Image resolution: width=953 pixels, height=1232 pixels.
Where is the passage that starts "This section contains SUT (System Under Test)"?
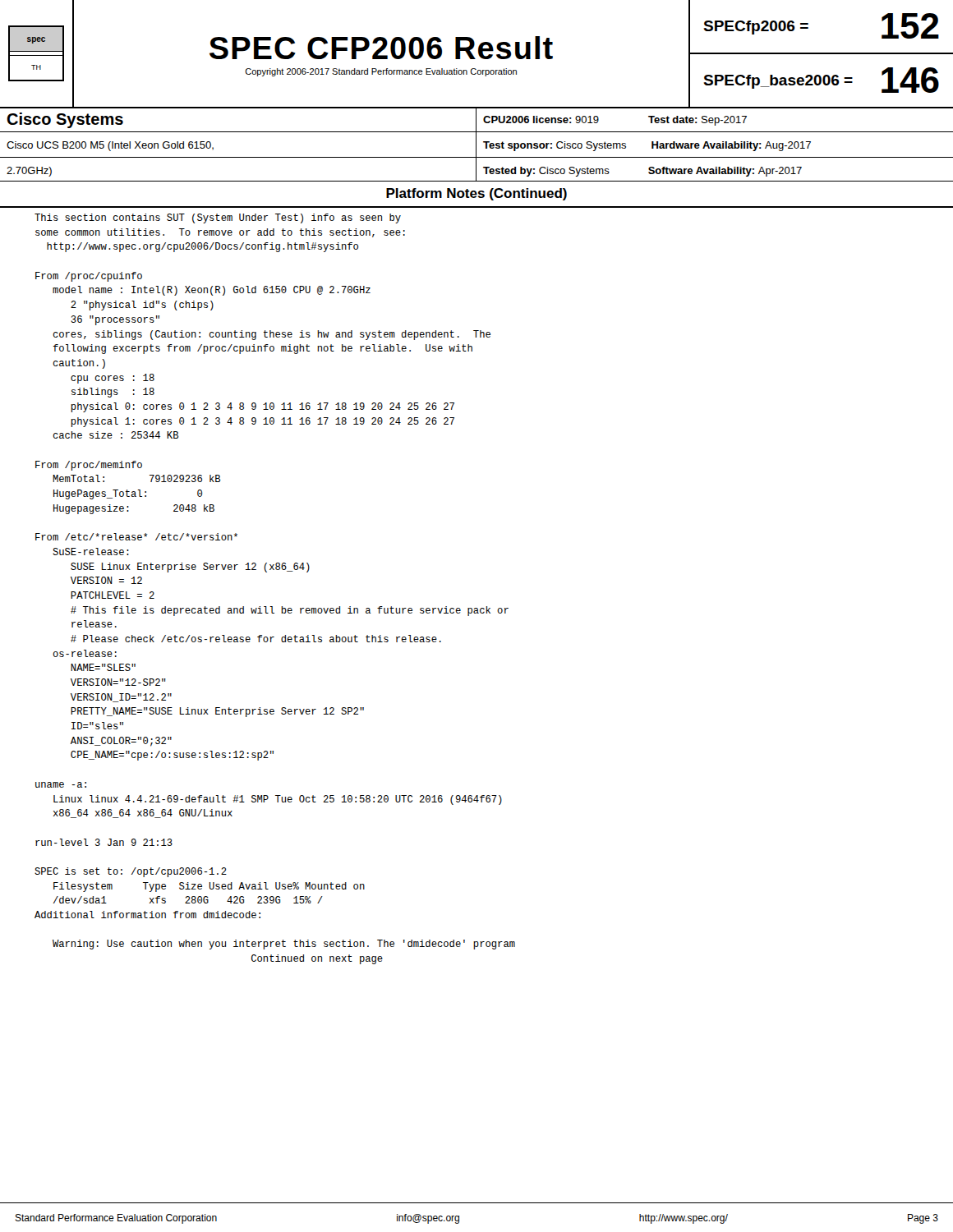(x=218, y=218)
